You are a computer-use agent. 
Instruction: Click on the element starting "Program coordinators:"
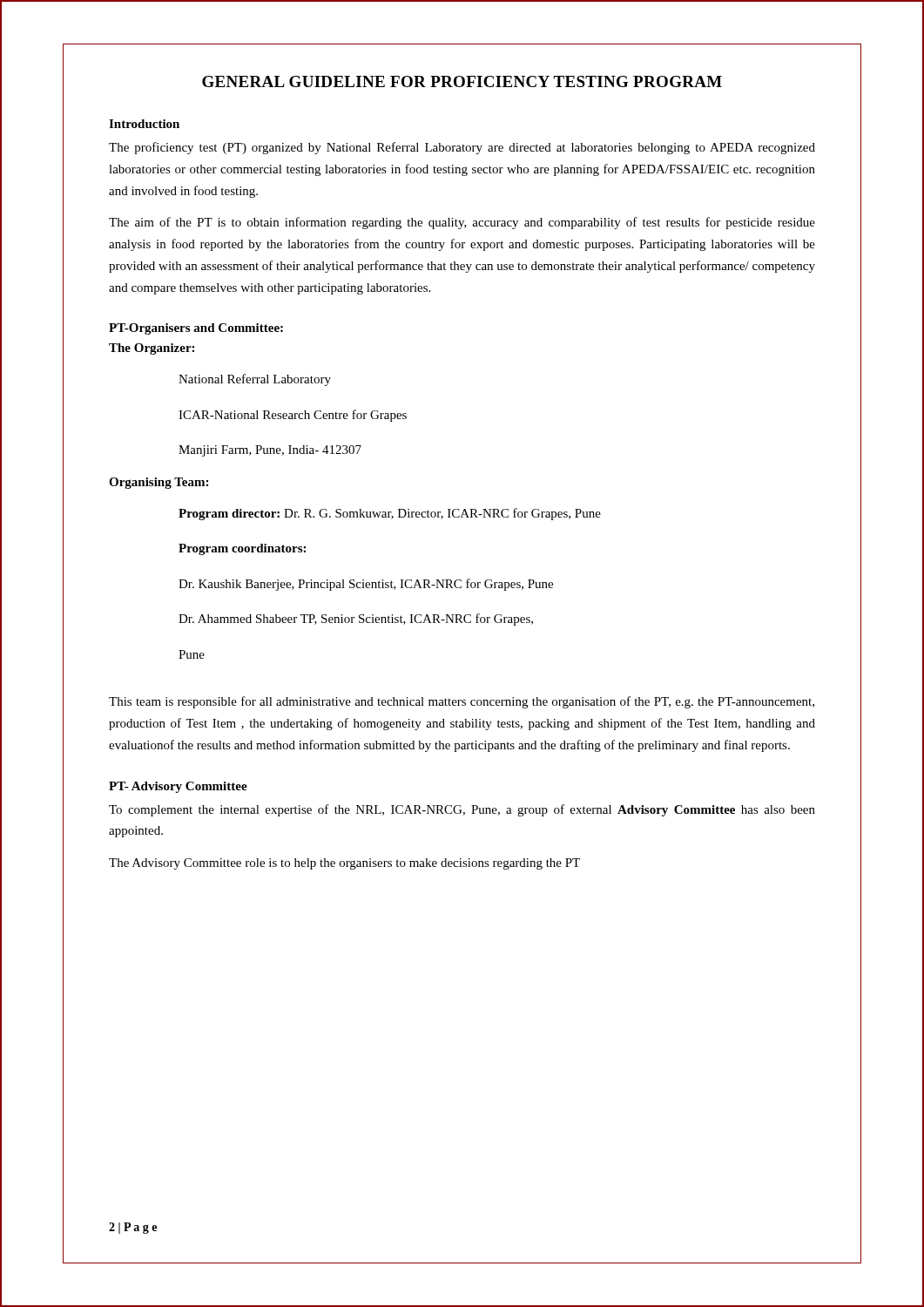(242, 549)
